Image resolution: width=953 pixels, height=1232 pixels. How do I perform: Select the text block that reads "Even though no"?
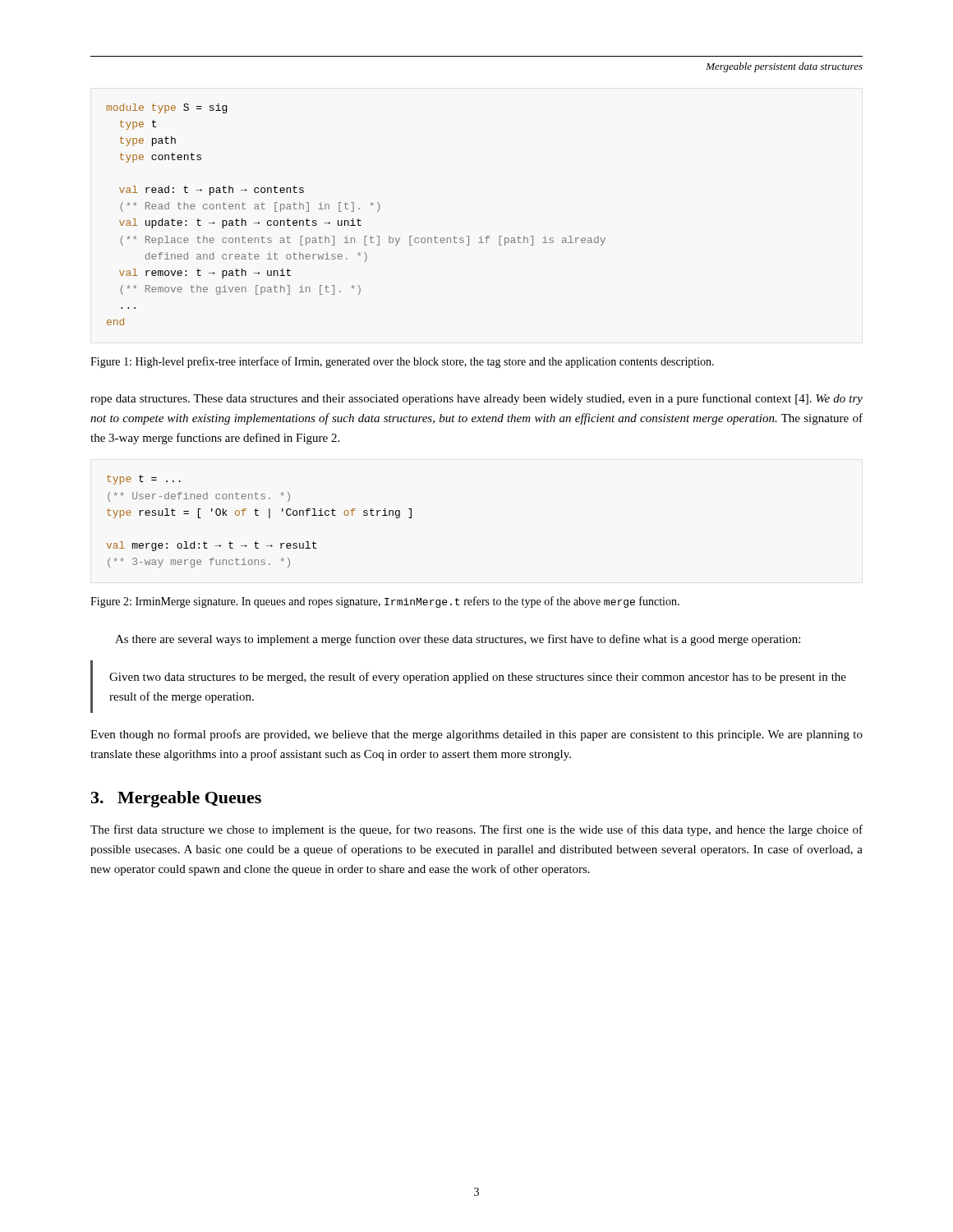476,744
